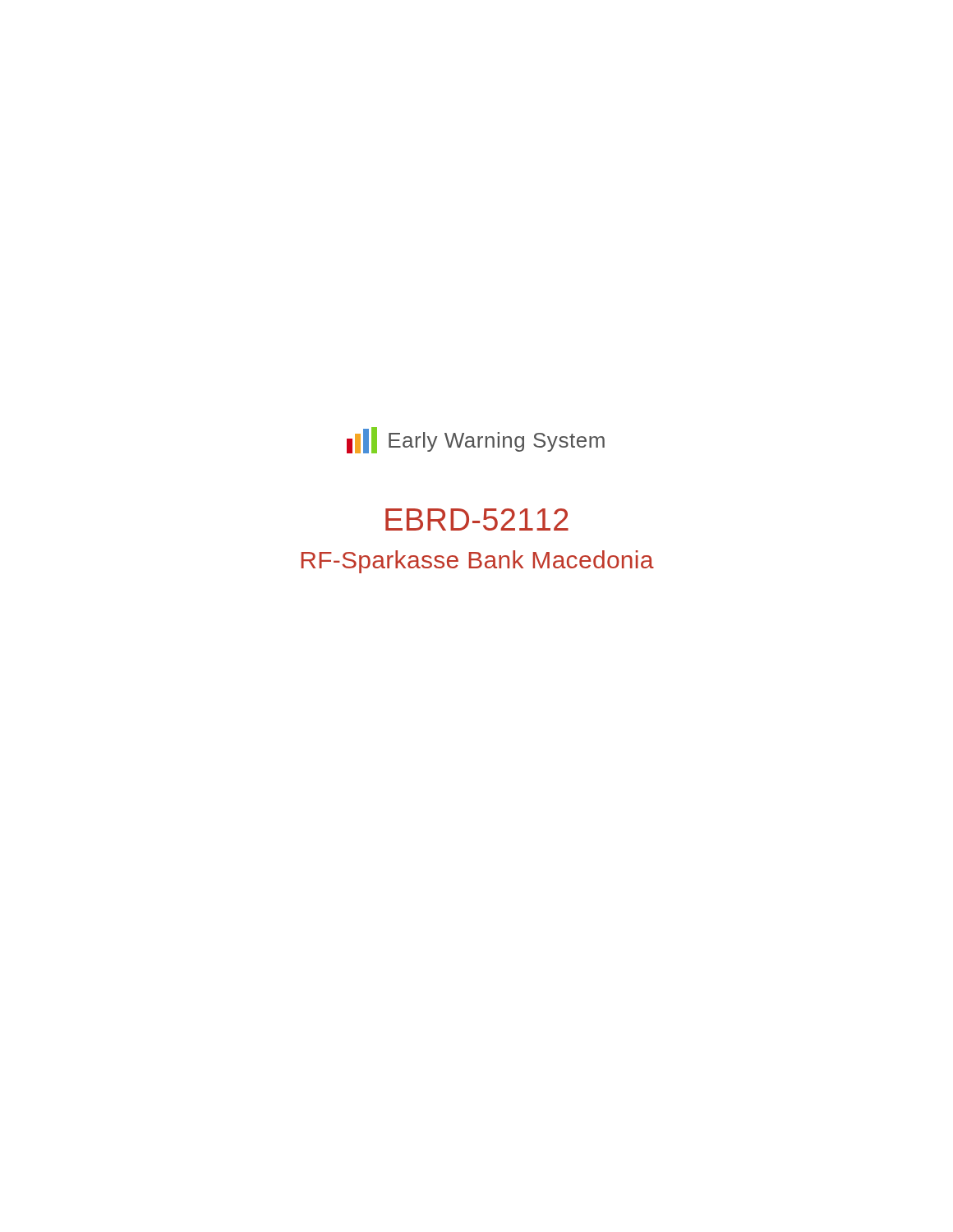Locate the logo
The width and height of the screenshot is (953, 1232).
click(476, 440)
